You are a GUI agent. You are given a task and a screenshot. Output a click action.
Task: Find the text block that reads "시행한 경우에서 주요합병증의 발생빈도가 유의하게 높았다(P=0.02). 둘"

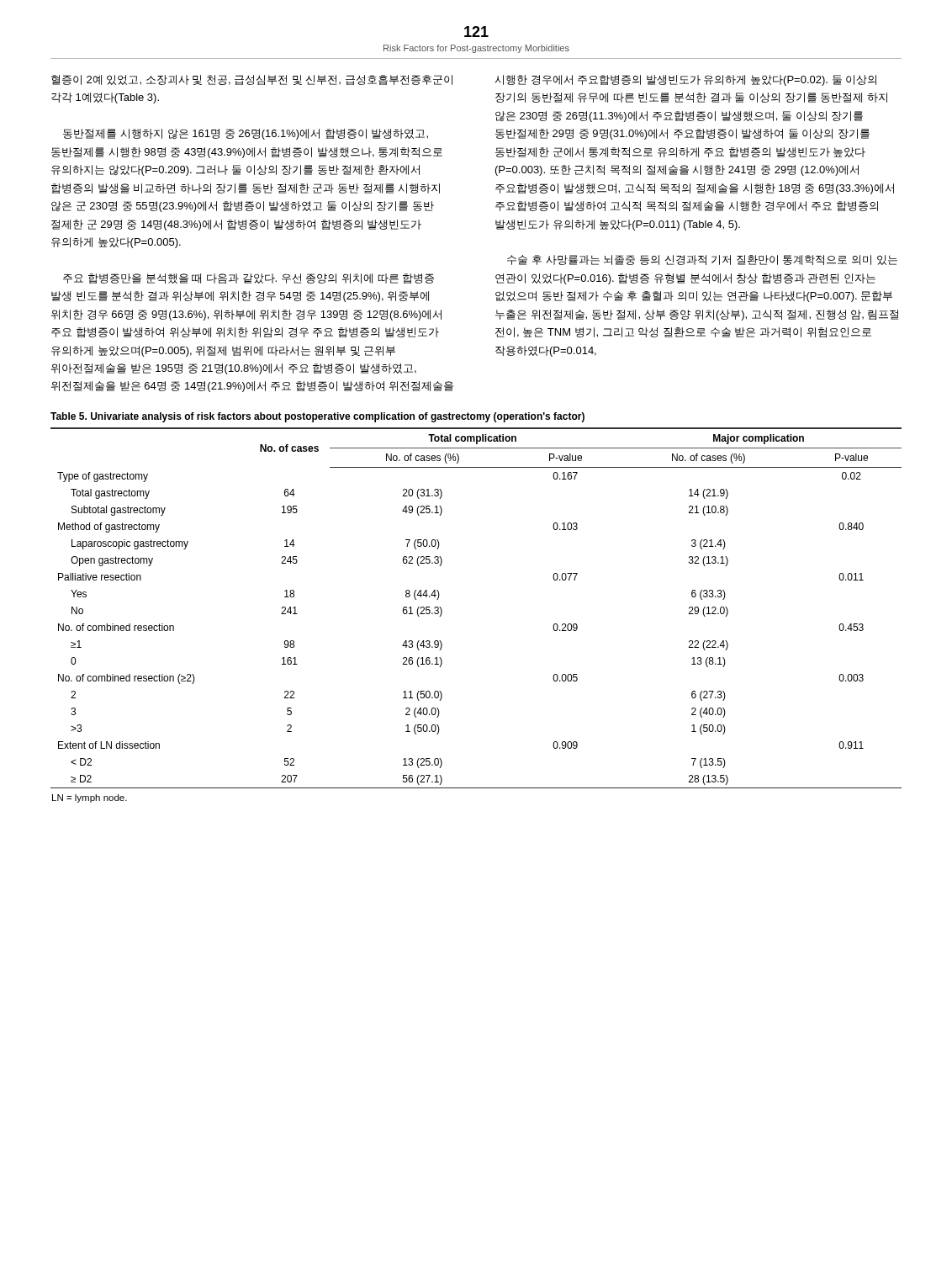click(697, 215)
